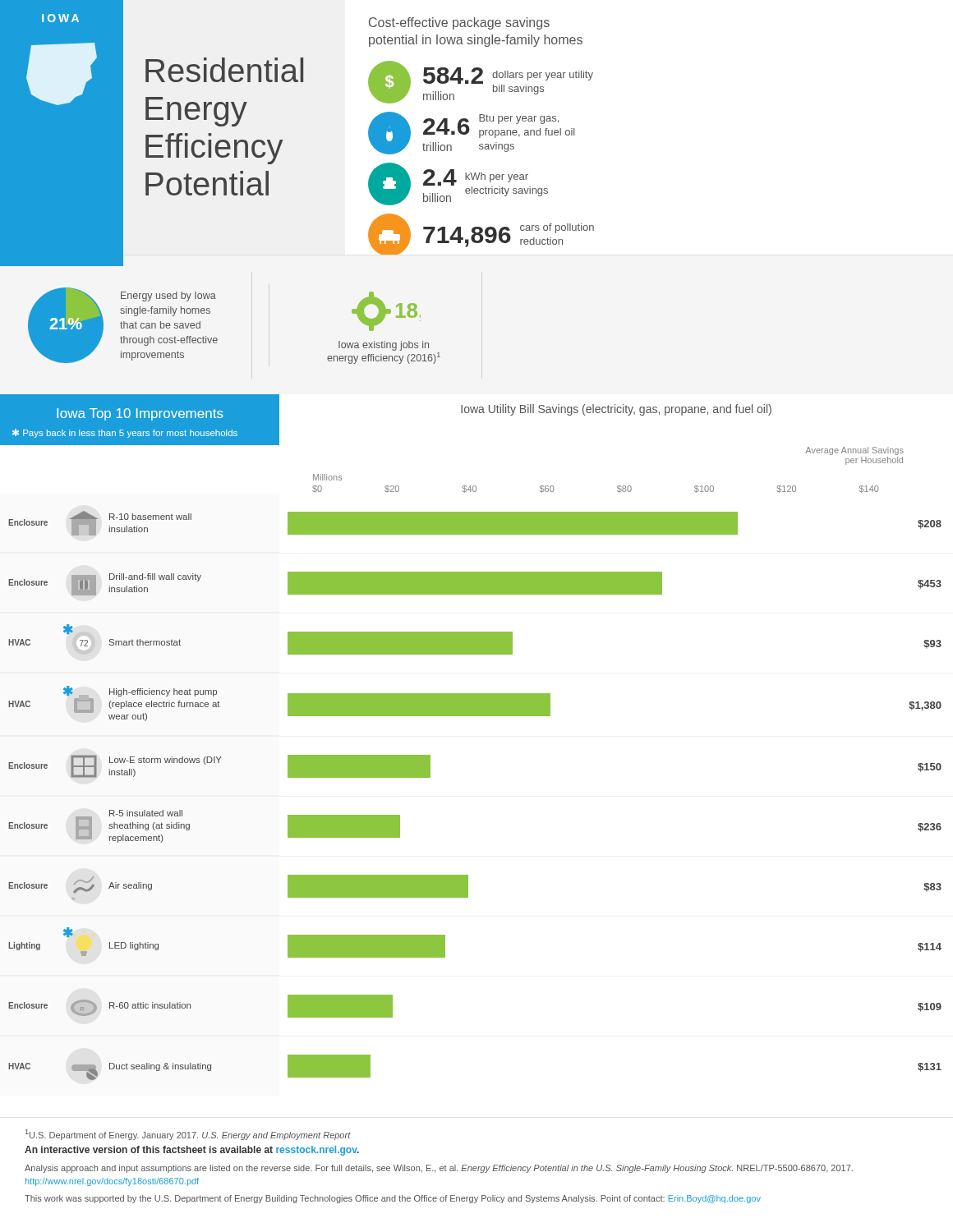Find the block on this page that starts "This work was supported by the U.S. Department"
Screen dimensions: 1232x953
click(x=393, y=1198)
